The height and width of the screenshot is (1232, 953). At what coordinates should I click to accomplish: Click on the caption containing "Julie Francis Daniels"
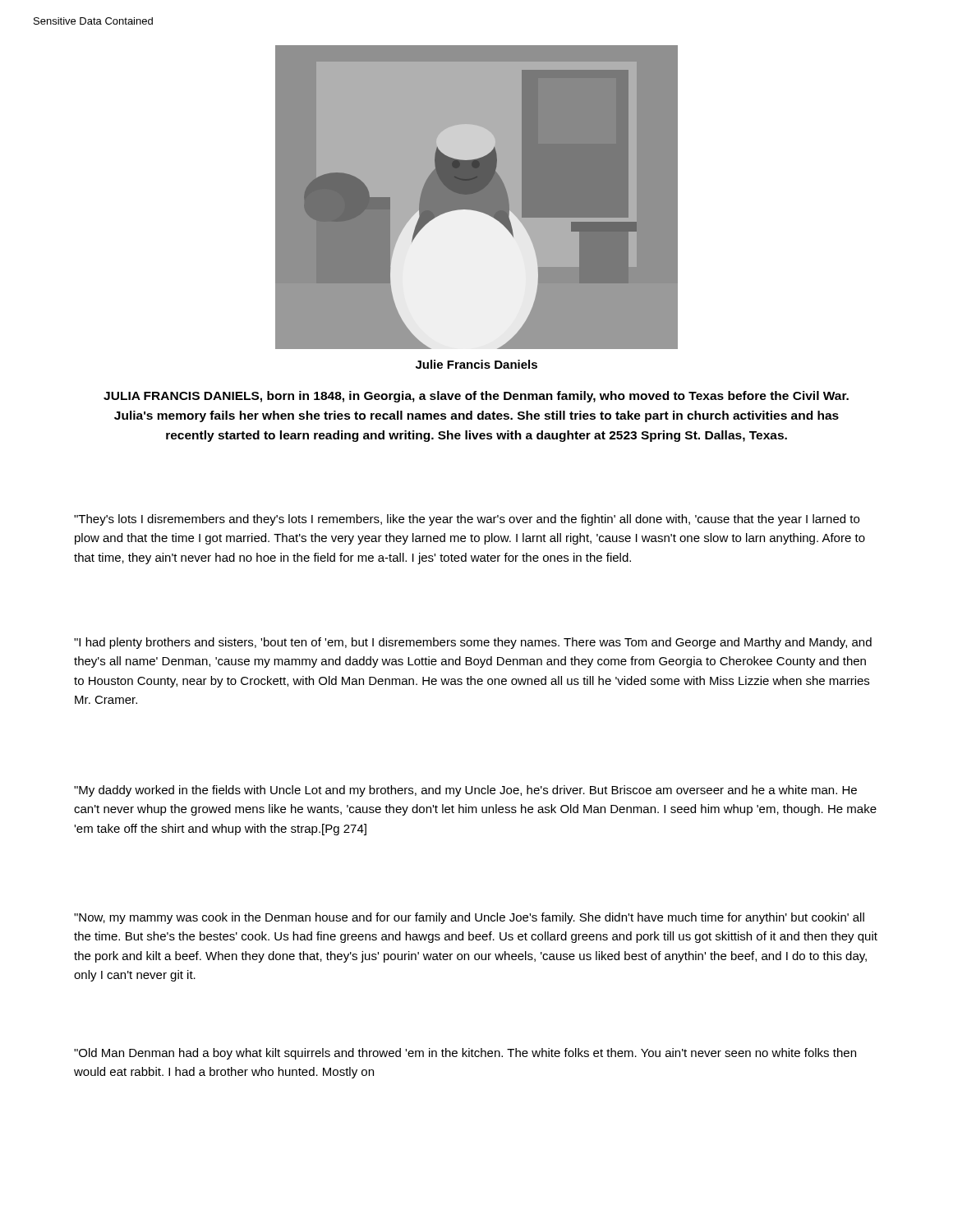pyautogui.click(x=476, y=364)
